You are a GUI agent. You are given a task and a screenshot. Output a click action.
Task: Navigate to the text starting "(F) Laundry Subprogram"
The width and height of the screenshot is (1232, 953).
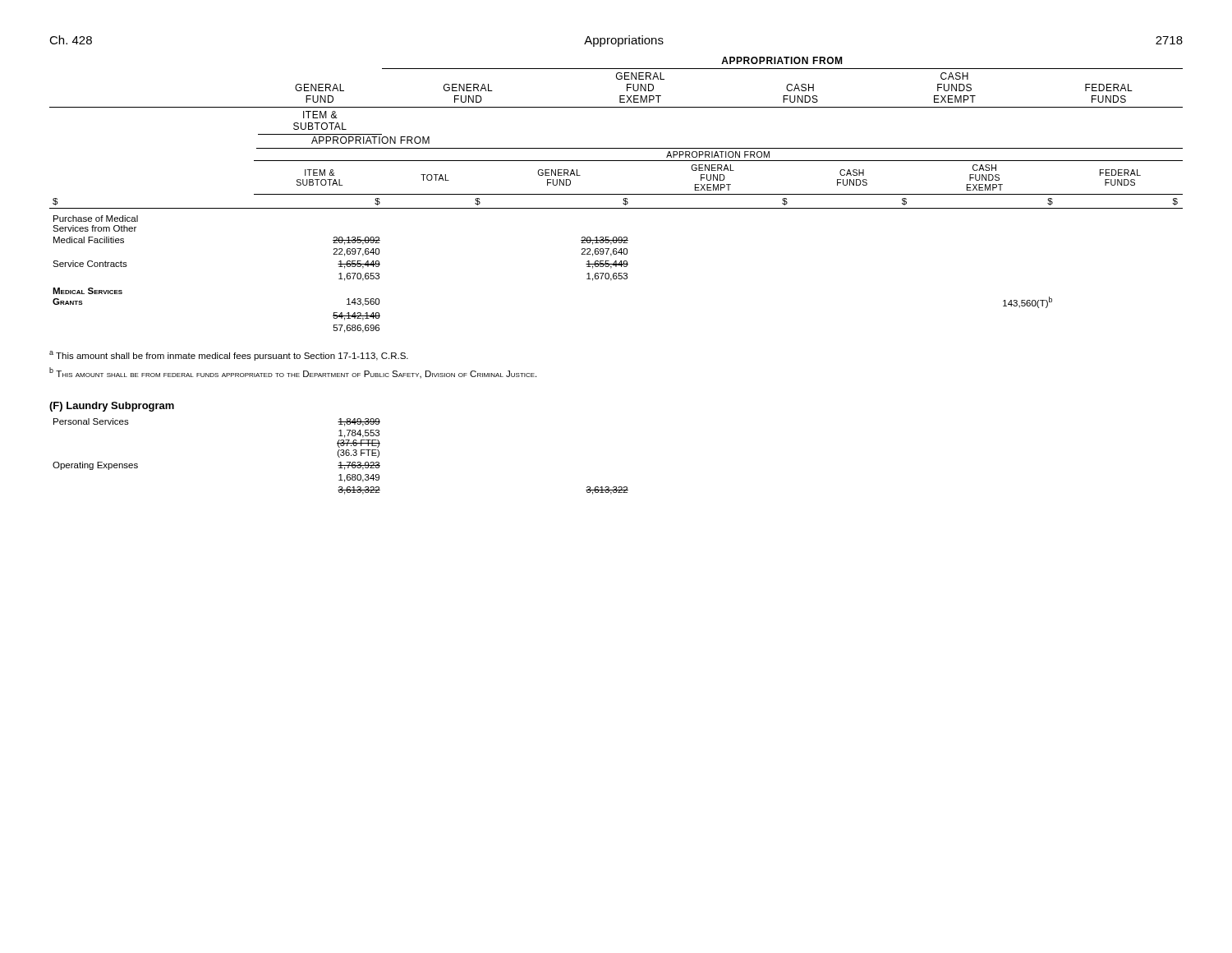pos(112,405)
